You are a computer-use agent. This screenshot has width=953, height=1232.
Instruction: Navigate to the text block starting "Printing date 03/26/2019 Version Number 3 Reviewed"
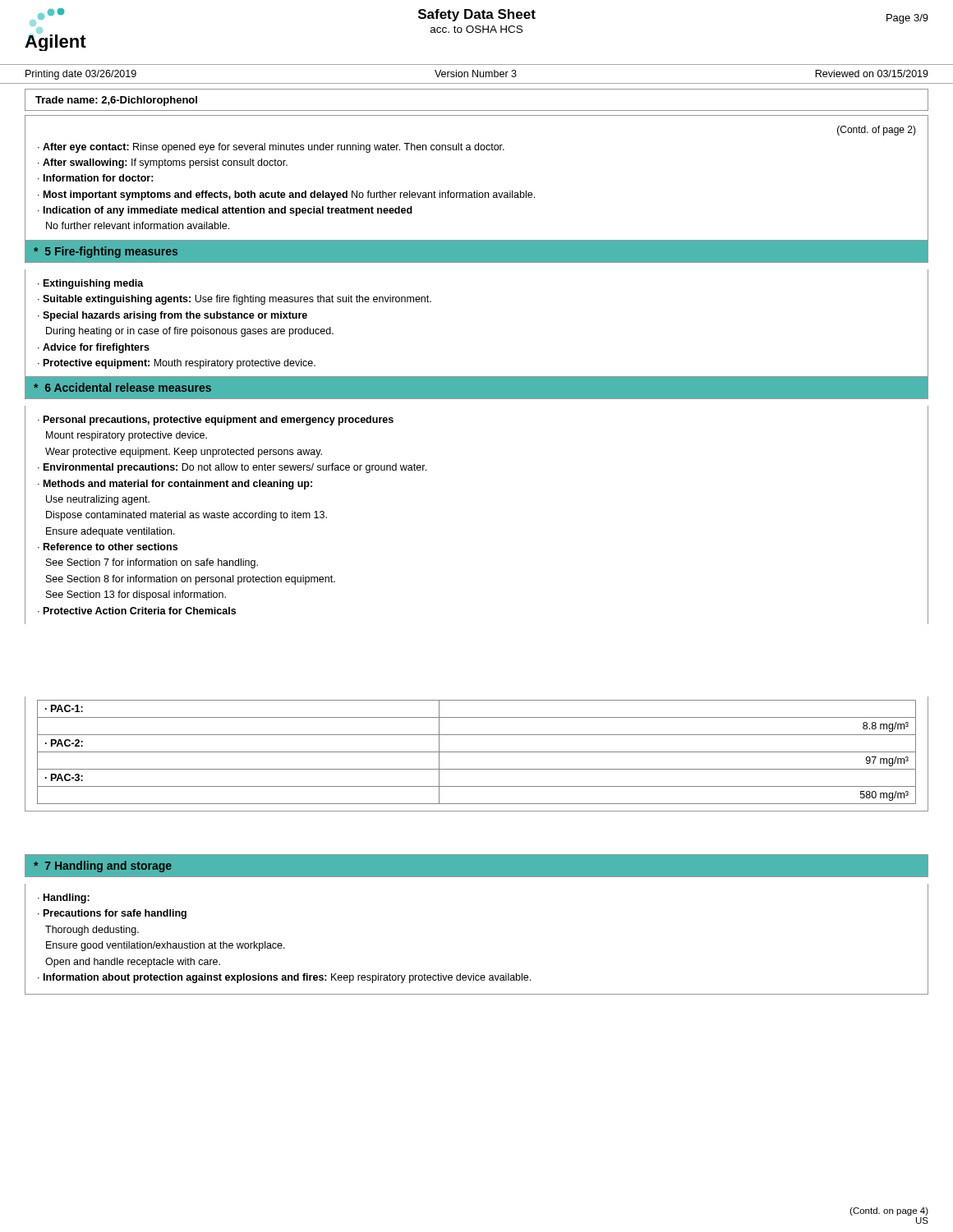point(476,74)
